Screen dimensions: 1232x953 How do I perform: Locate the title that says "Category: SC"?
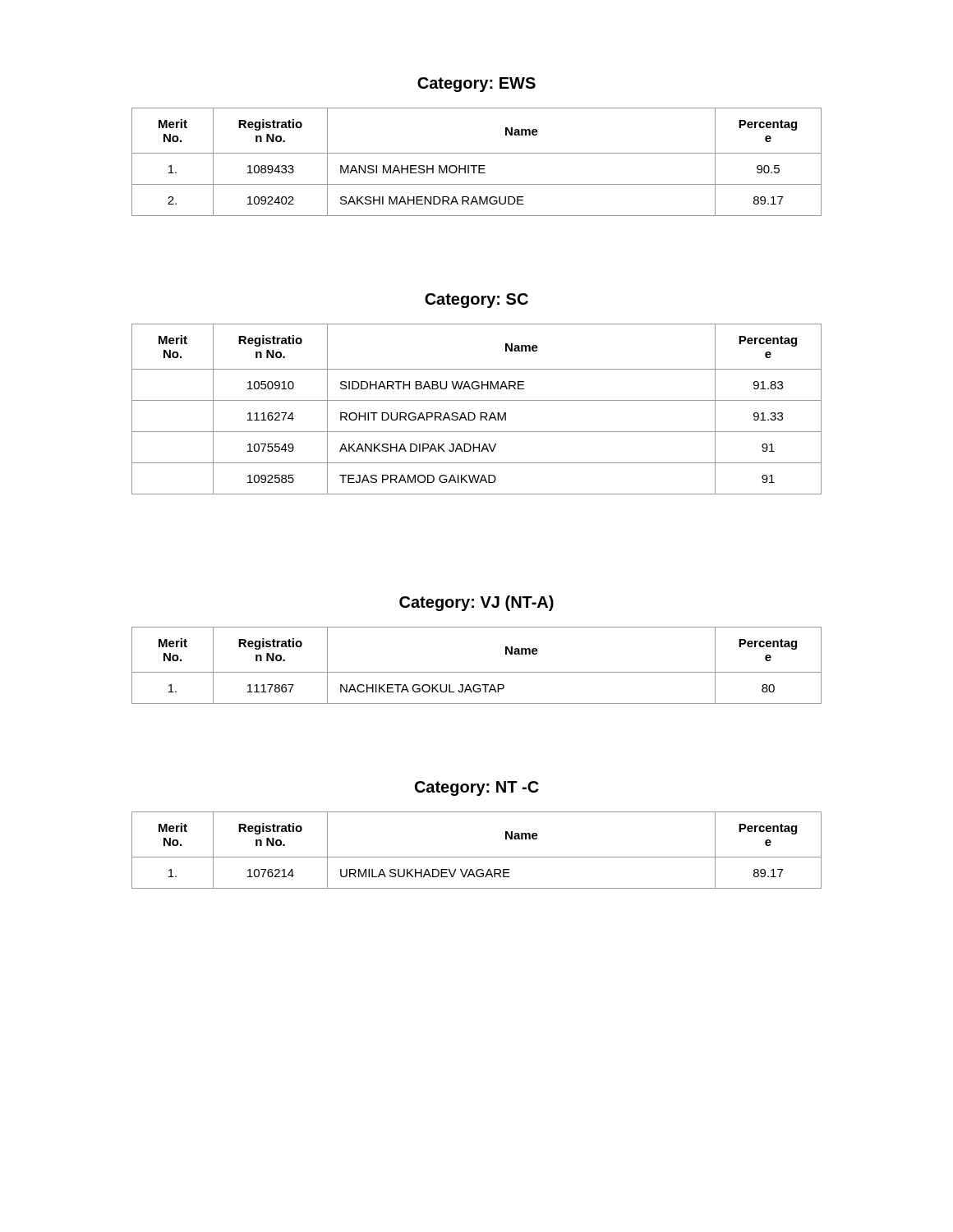pos(476,299)
